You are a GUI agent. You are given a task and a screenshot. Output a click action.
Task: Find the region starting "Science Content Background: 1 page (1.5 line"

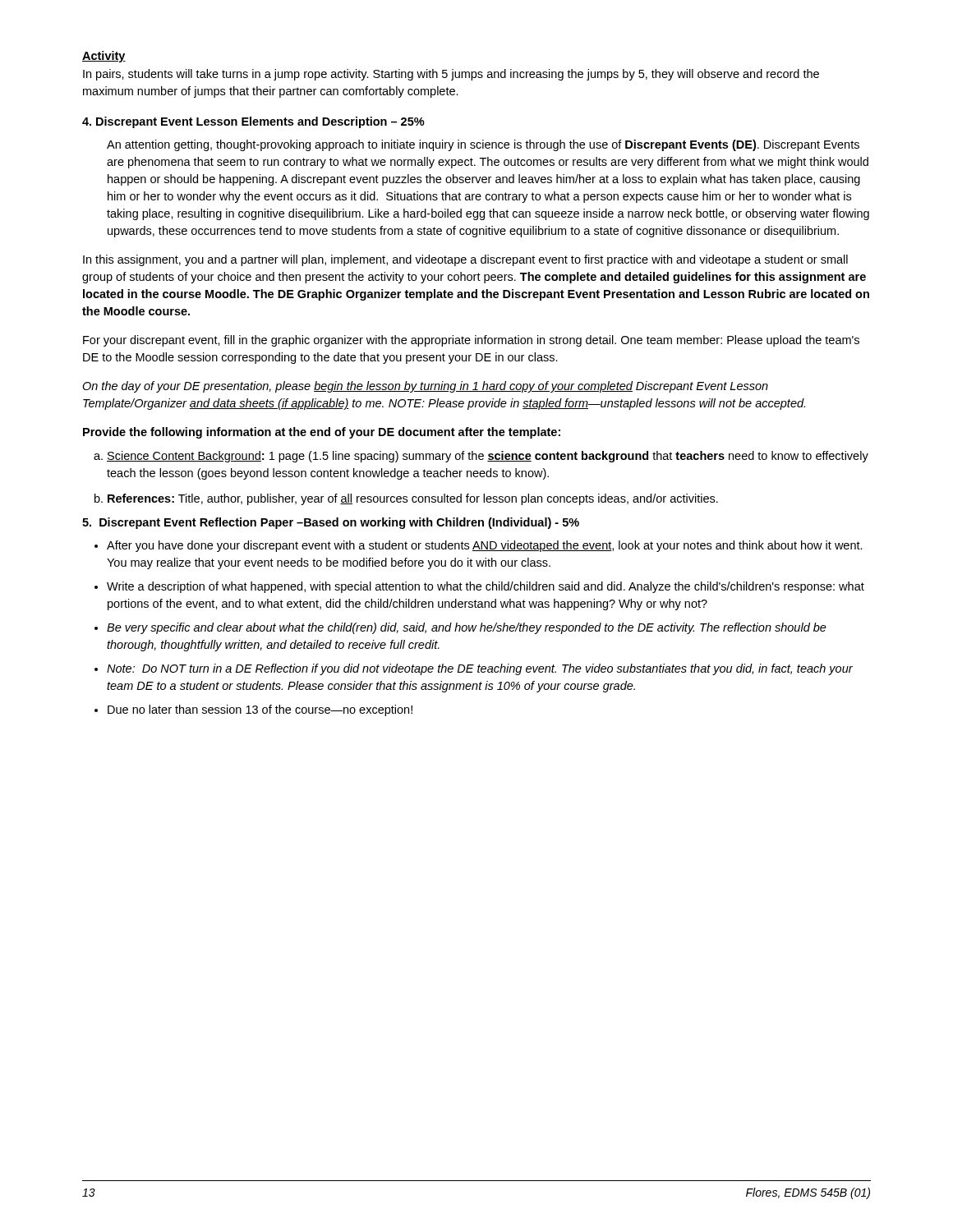tap(487, 465)
